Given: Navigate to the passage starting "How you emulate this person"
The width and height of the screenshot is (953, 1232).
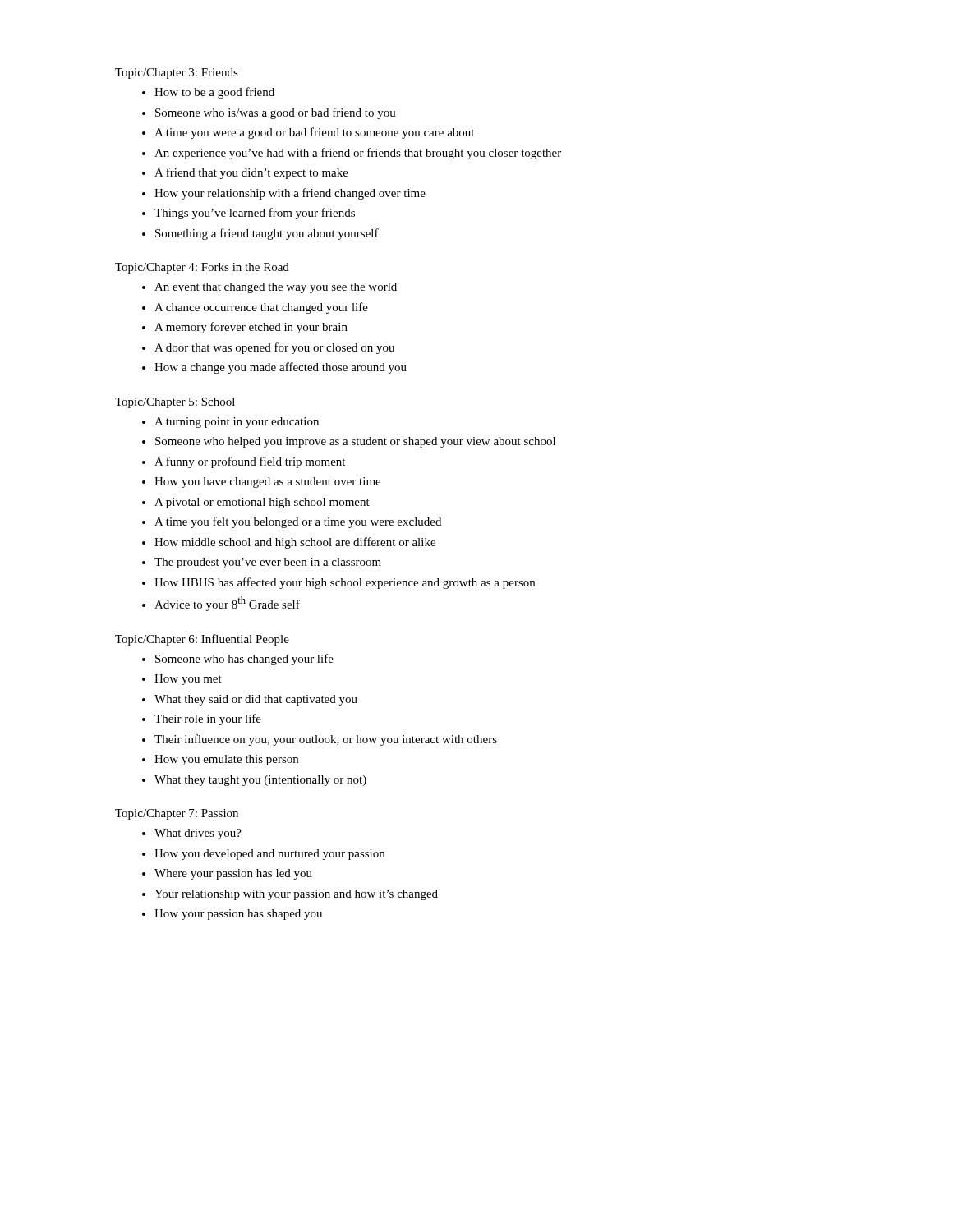Looking at the screenshot, I should pos(227,759).
